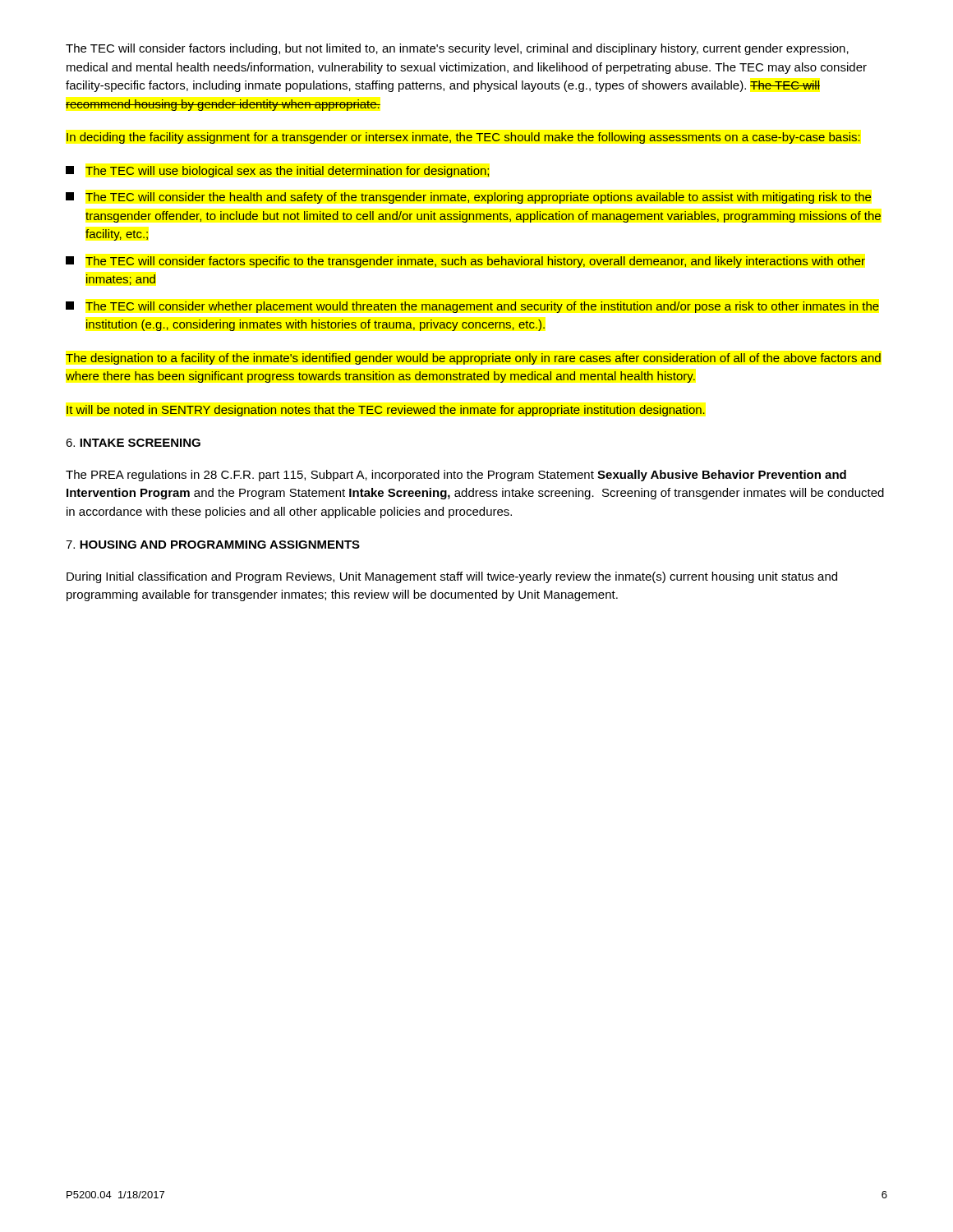
Task: Point to "7. HOUSING AND PROGRAMMING ASSIGNMENTS"
Action: click(x=213, y=545)
